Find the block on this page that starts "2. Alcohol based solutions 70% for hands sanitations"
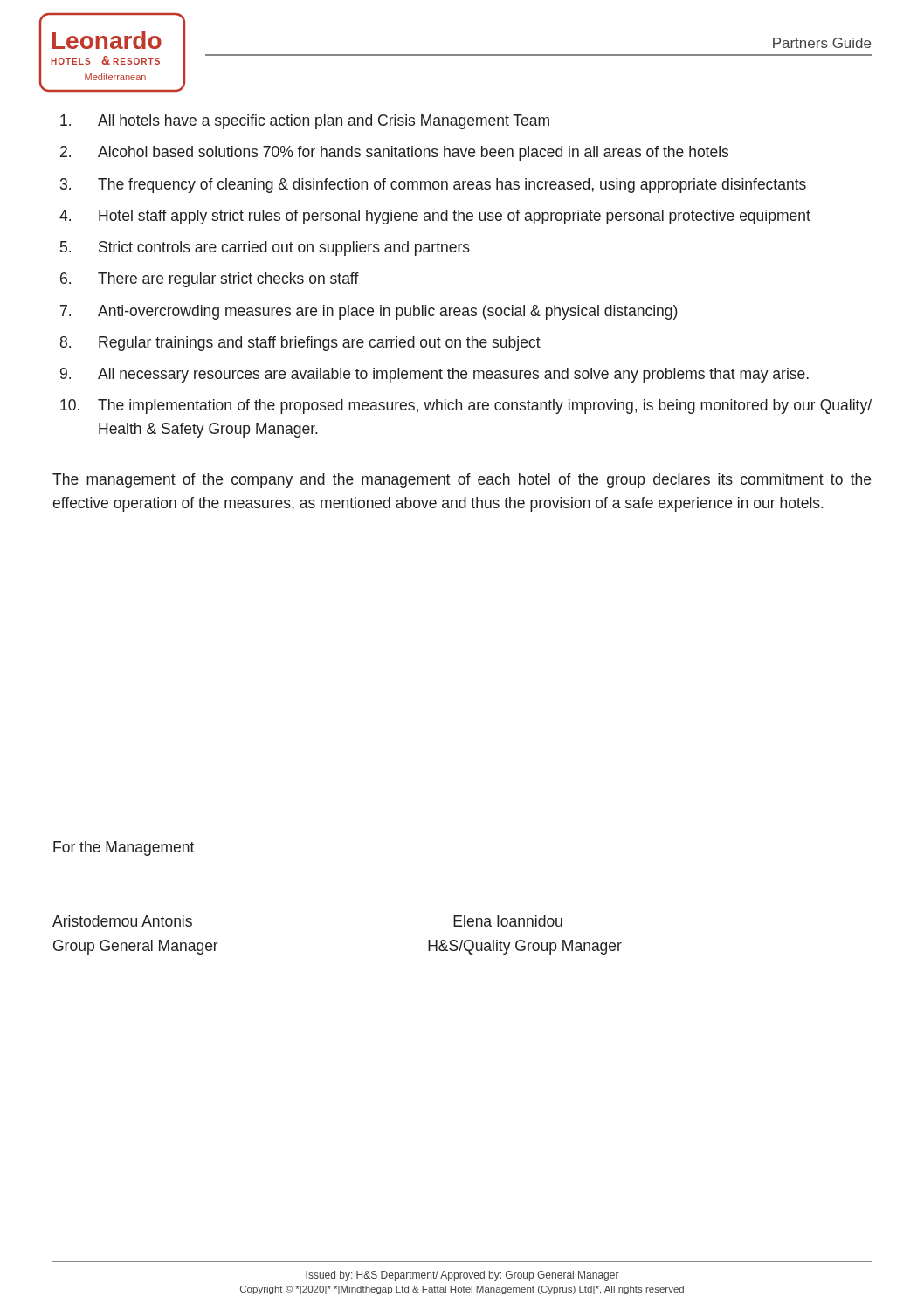Image resolution: width=924 pixels, height=1310 pixels. click(x=462, y=152)
